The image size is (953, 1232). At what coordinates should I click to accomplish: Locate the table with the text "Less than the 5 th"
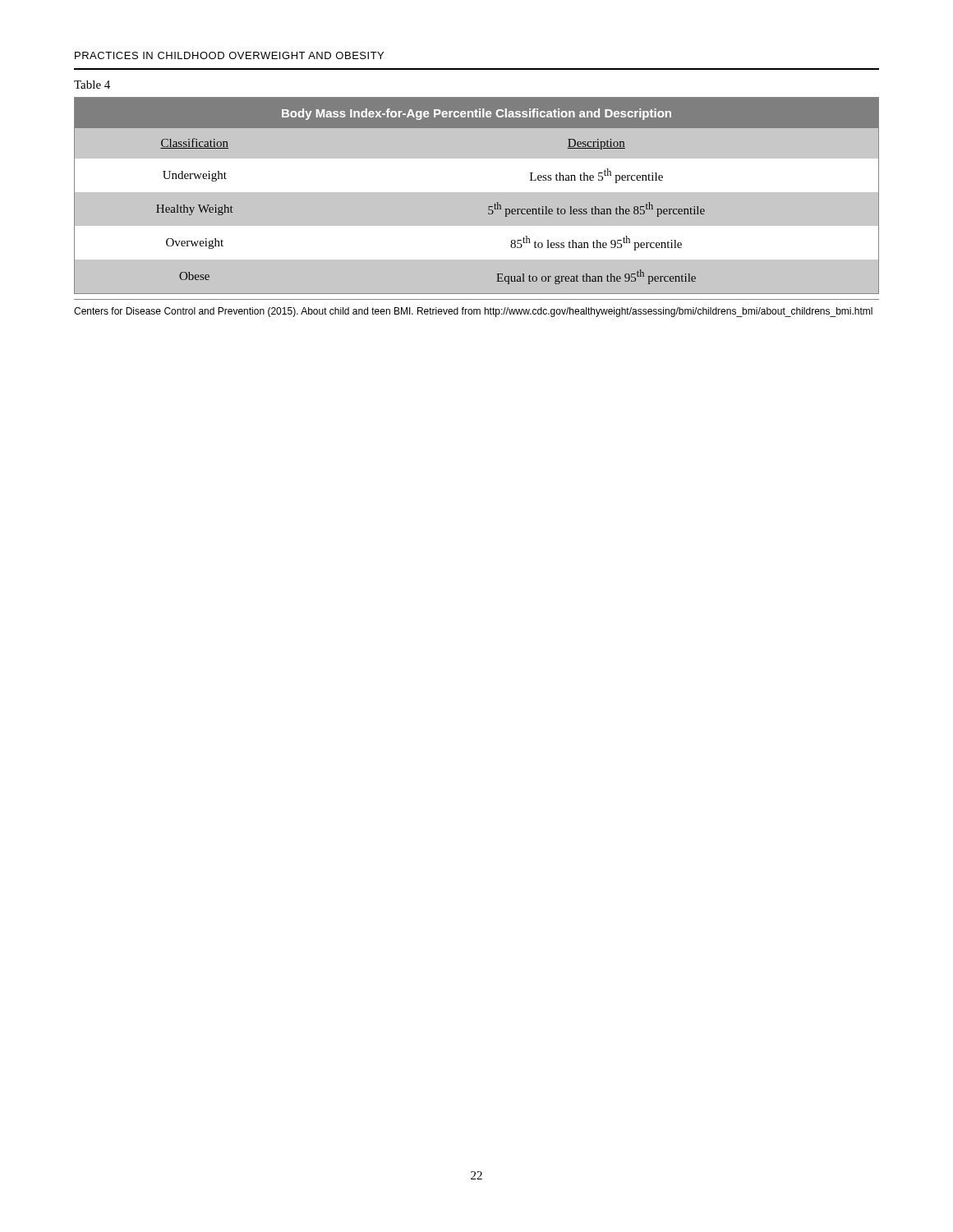(x=476, y=208)
